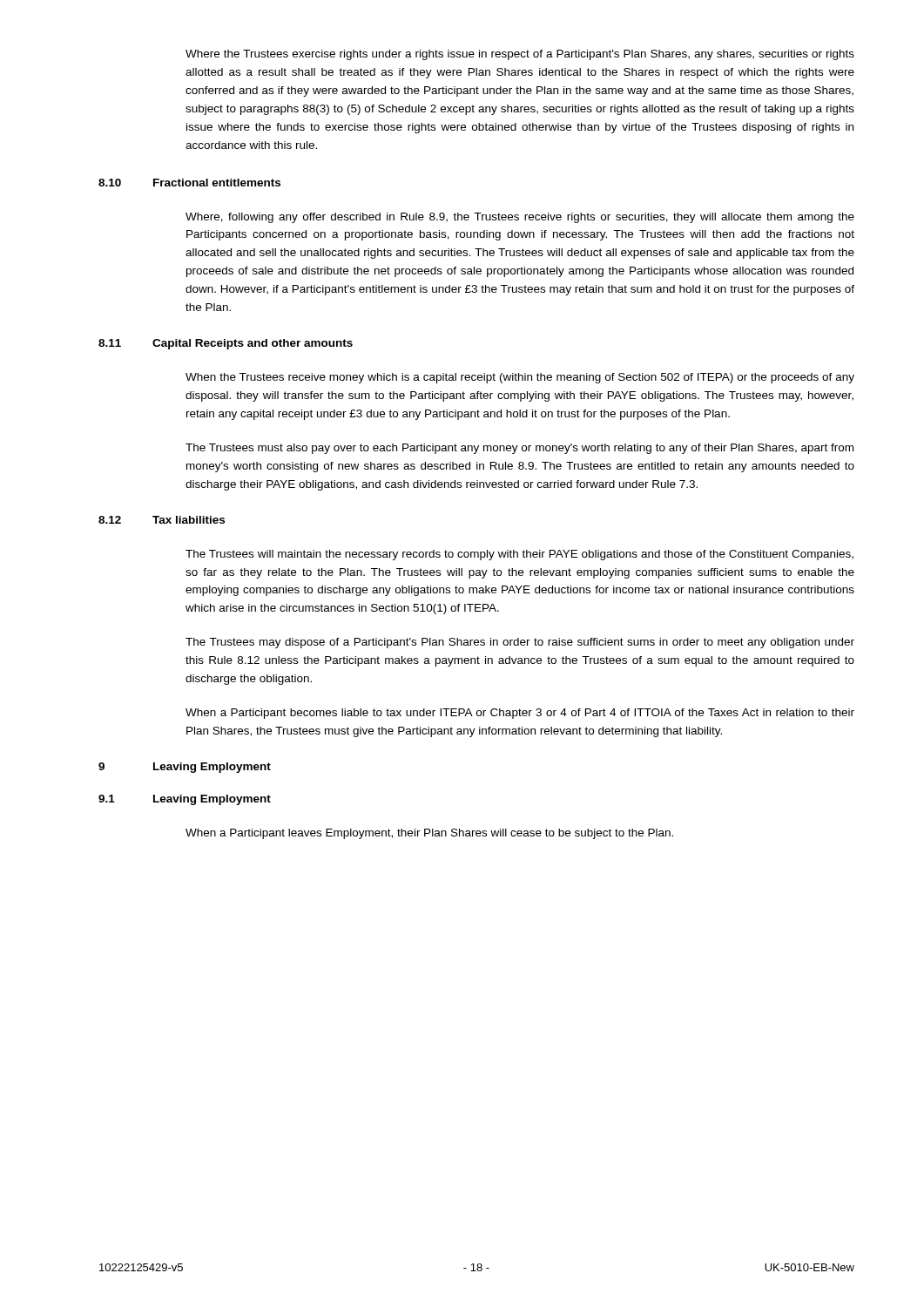
Task: Point to "8.10 Fractional entitlements"
Action: click(x=189, y=183)
